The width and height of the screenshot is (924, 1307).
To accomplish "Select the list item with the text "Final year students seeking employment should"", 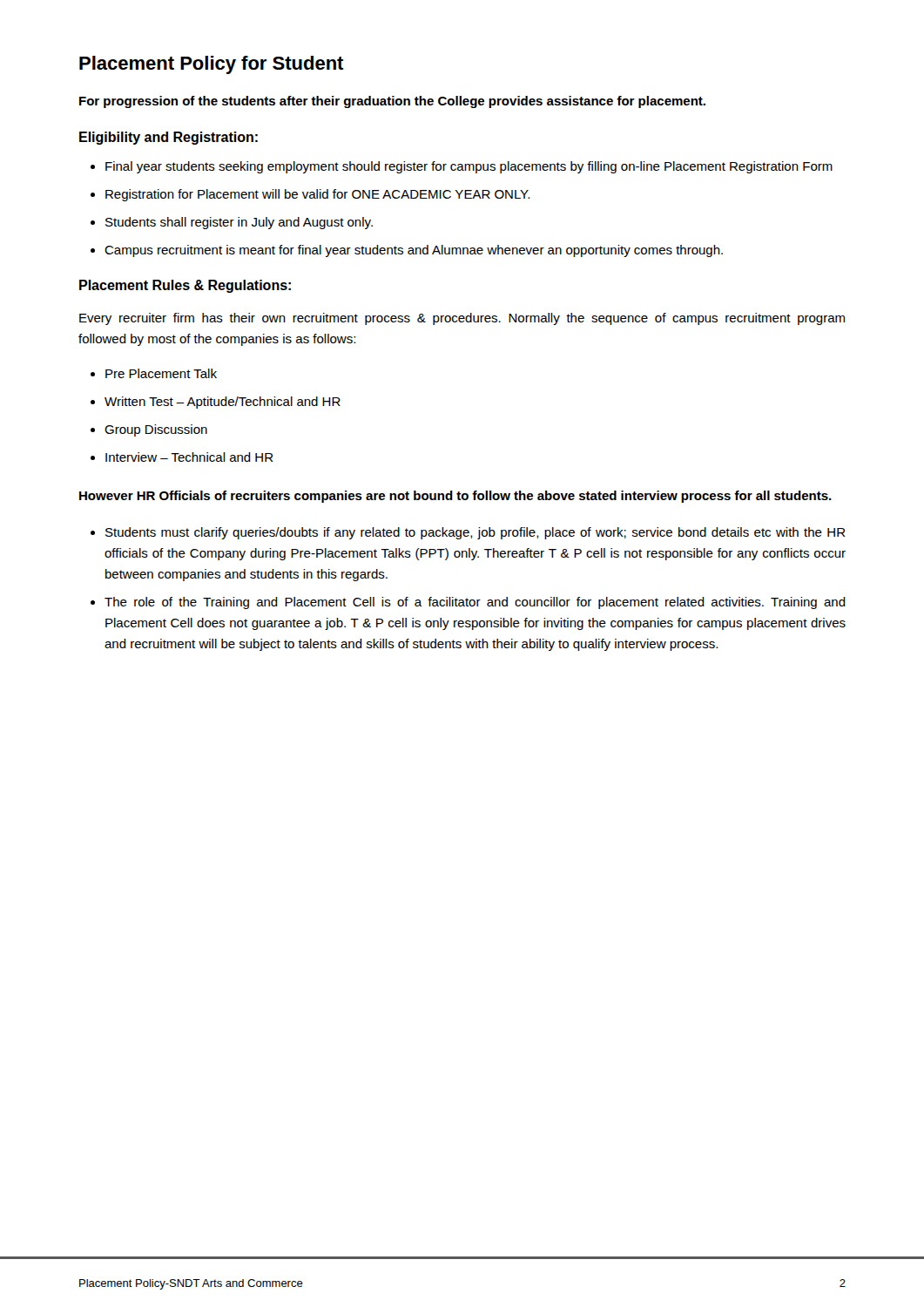I will pyautogui.click(x=469, y=166).
